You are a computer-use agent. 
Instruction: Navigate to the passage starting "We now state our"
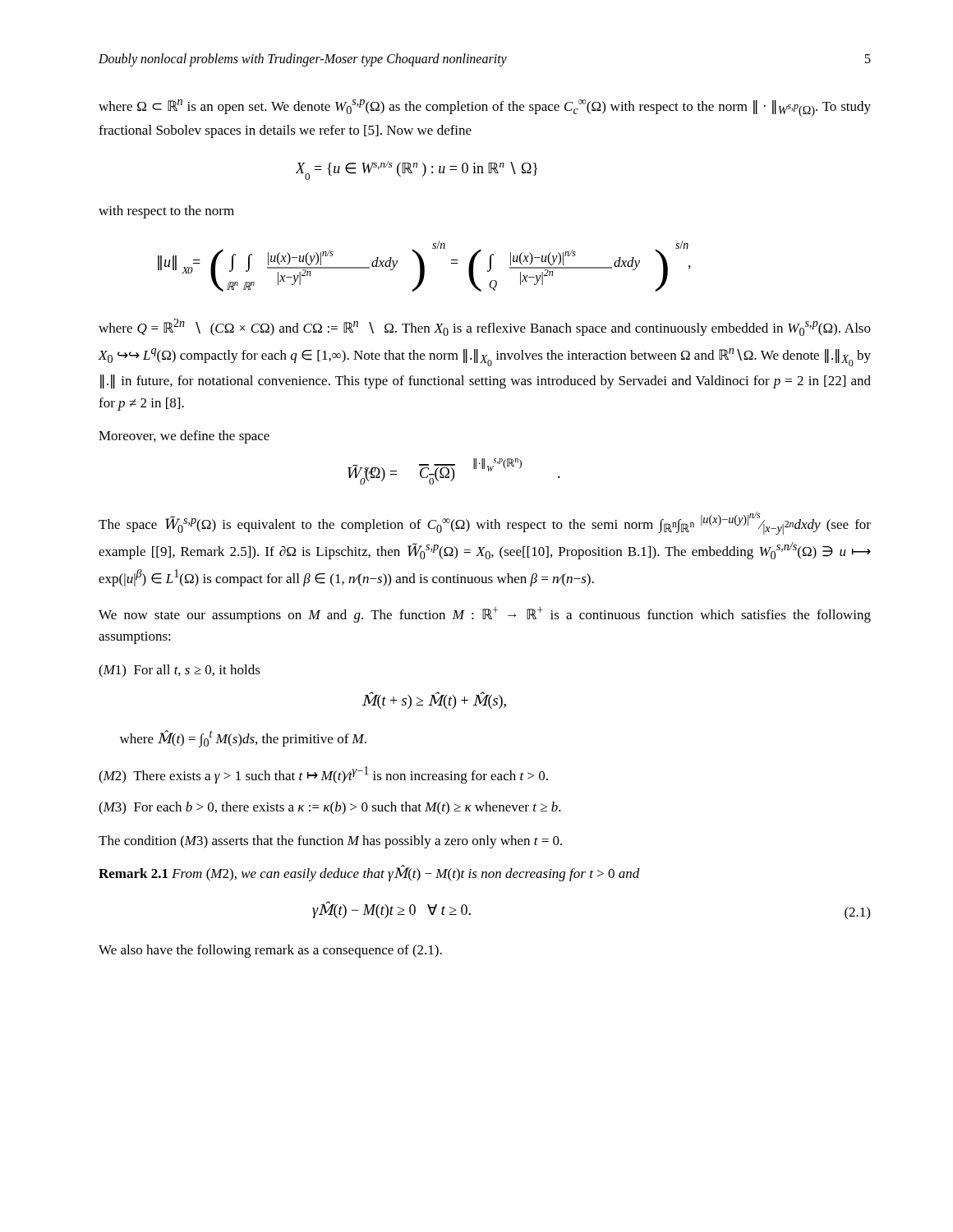click(x=485, y=624)
